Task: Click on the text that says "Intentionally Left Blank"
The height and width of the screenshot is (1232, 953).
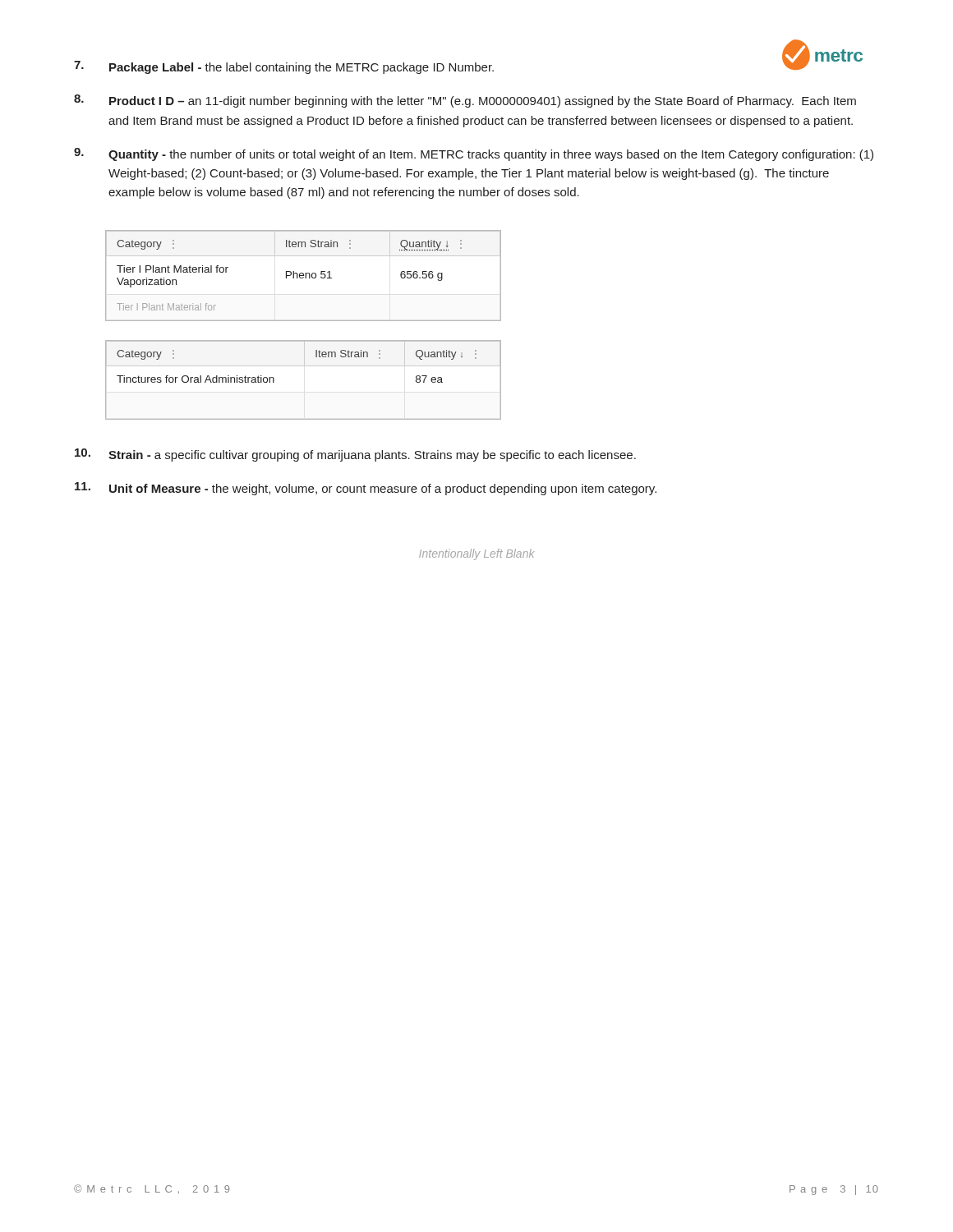Action: pos(476,554)
